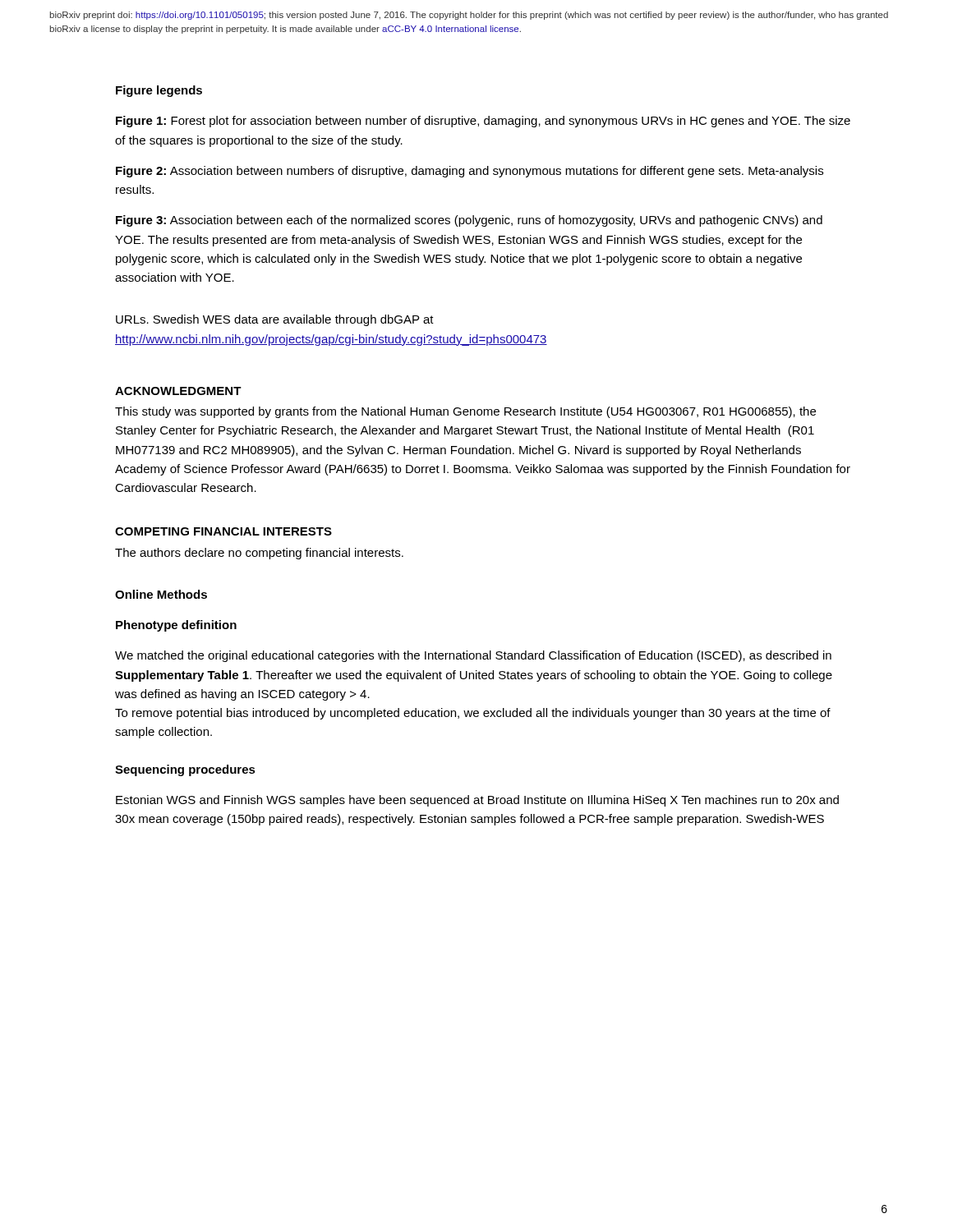Locate the block of text that opens with "Figure 2: Association between numbers of disruptive, damaging"
Image resolution: width=953 pixels, height=1232 pixels.
pos(485,180)
